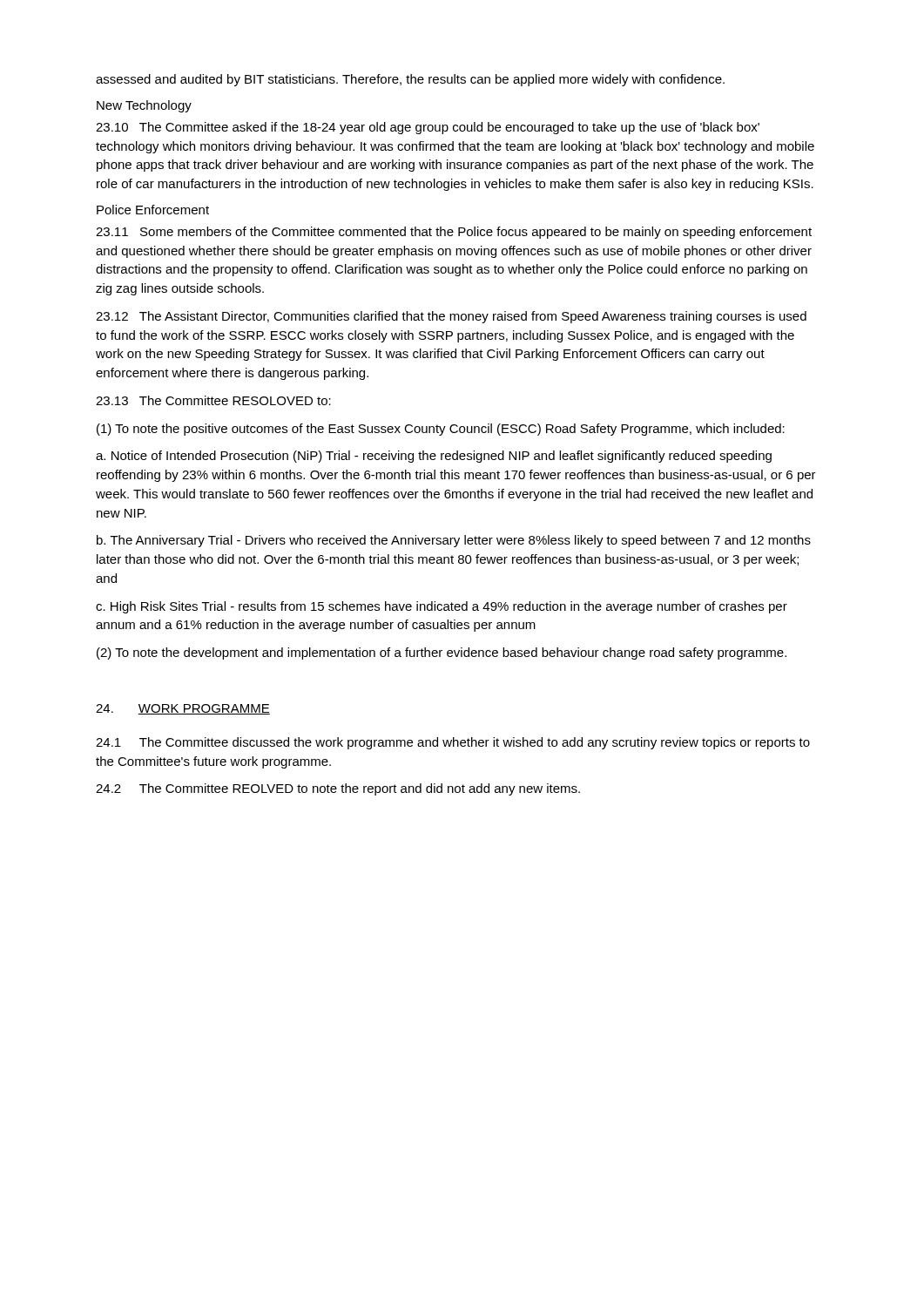
Task: Find the passage starting "1 The Committee discussed"
Action: tap(453, 751)
